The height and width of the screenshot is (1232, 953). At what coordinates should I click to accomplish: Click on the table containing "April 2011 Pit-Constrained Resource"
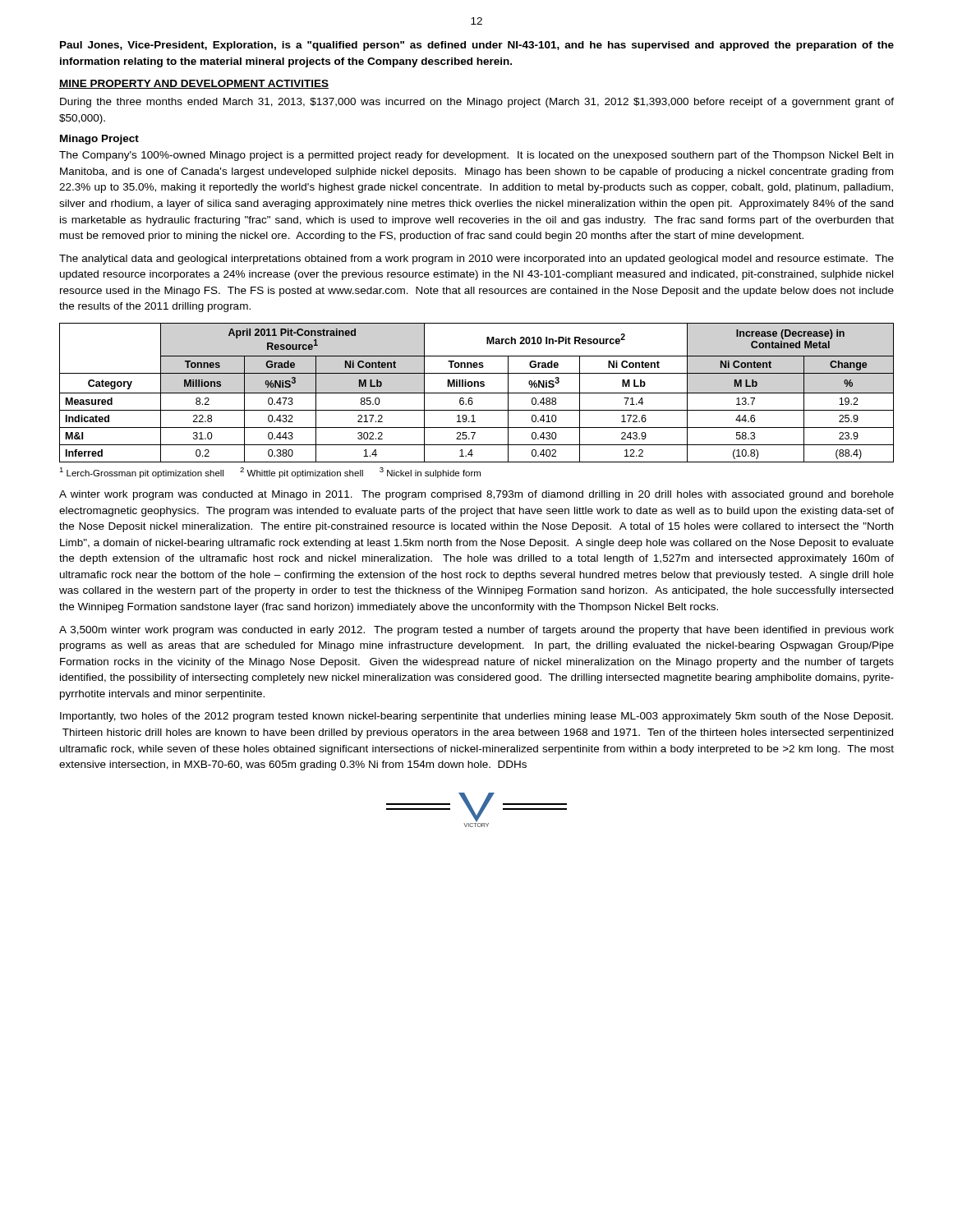click(476, 393)
